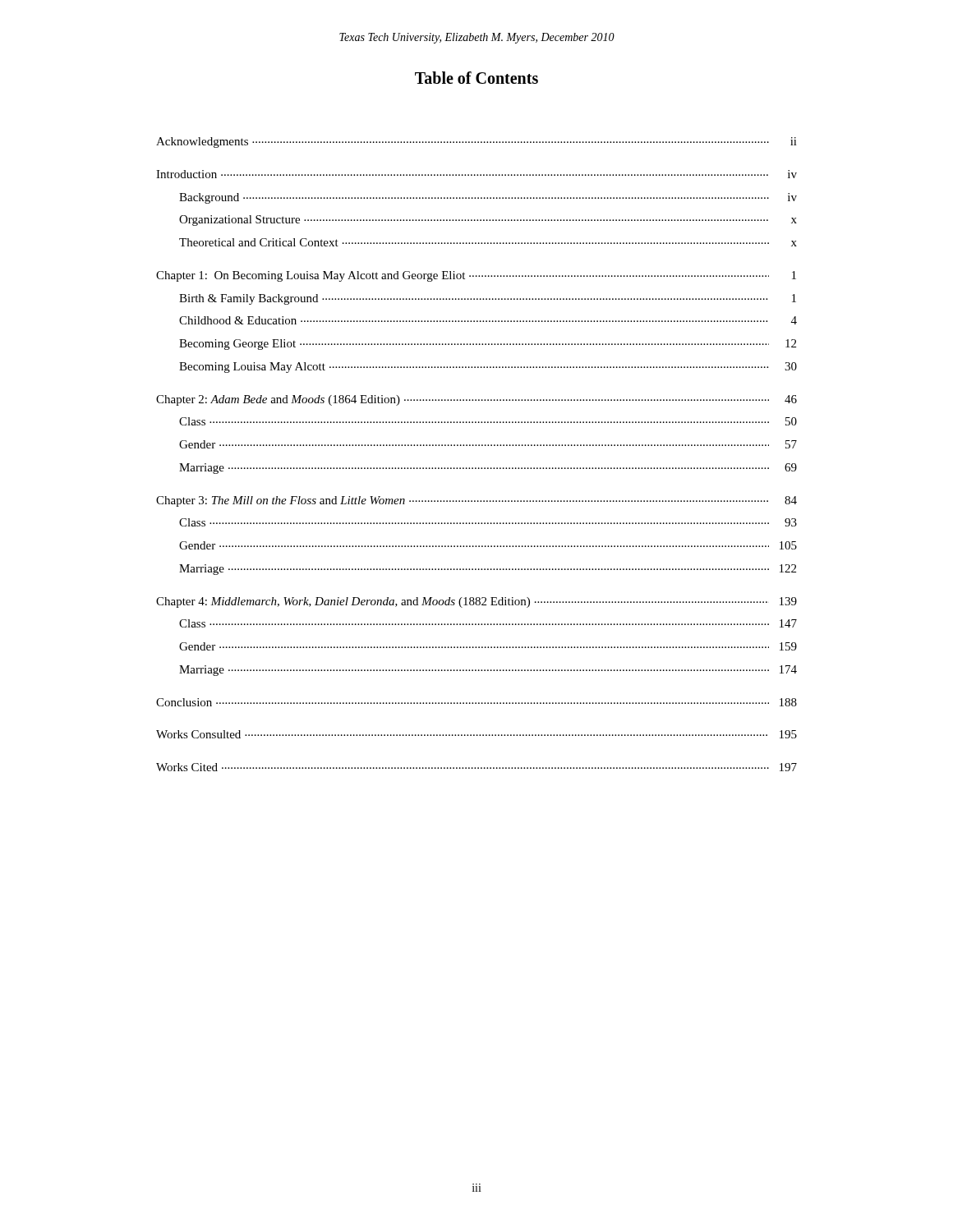
Task: Click on the region starting "Class 147"
Action: (488, 624)
